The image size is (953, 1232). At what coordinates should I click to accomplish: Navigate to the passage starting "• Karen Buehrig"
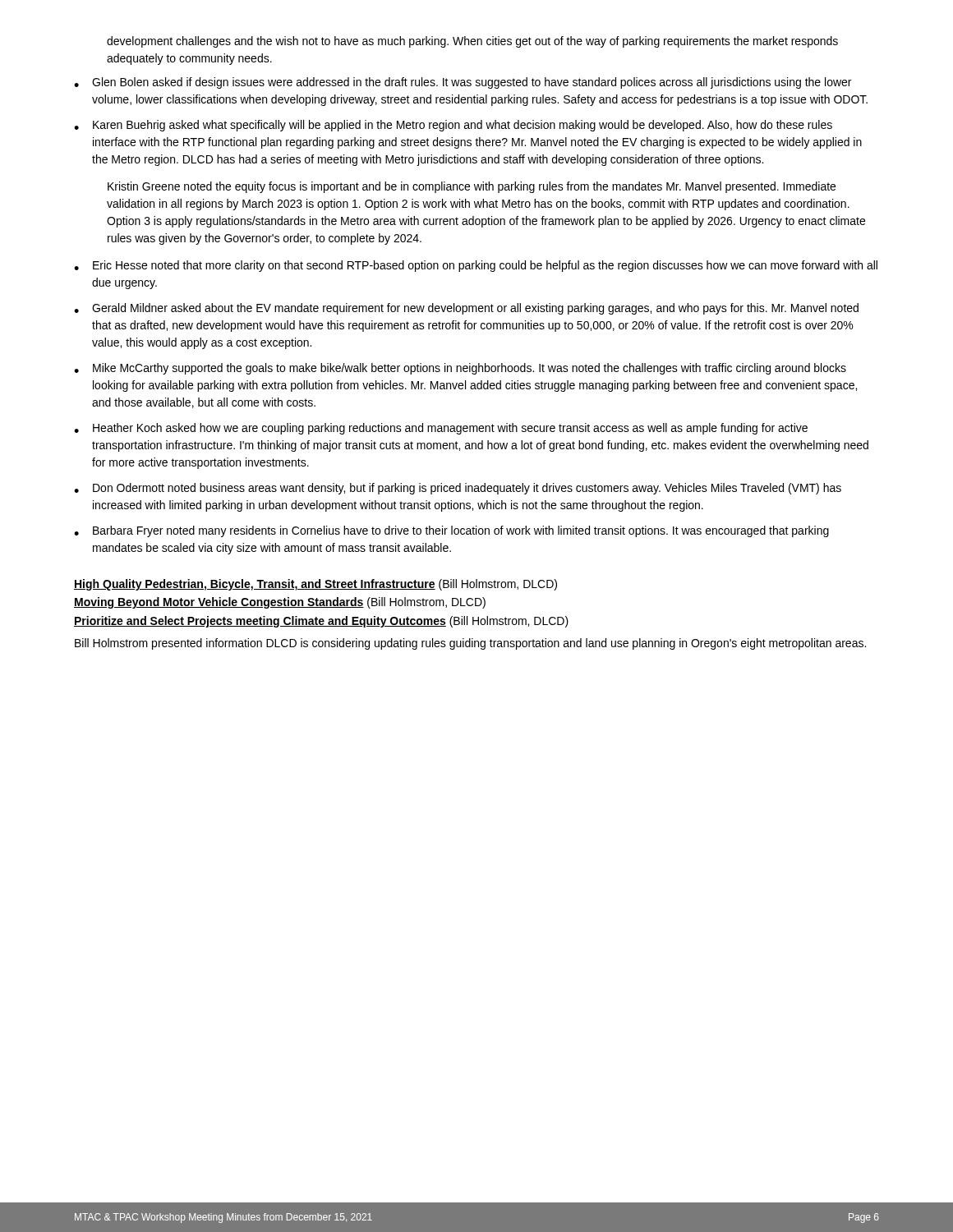476,143
